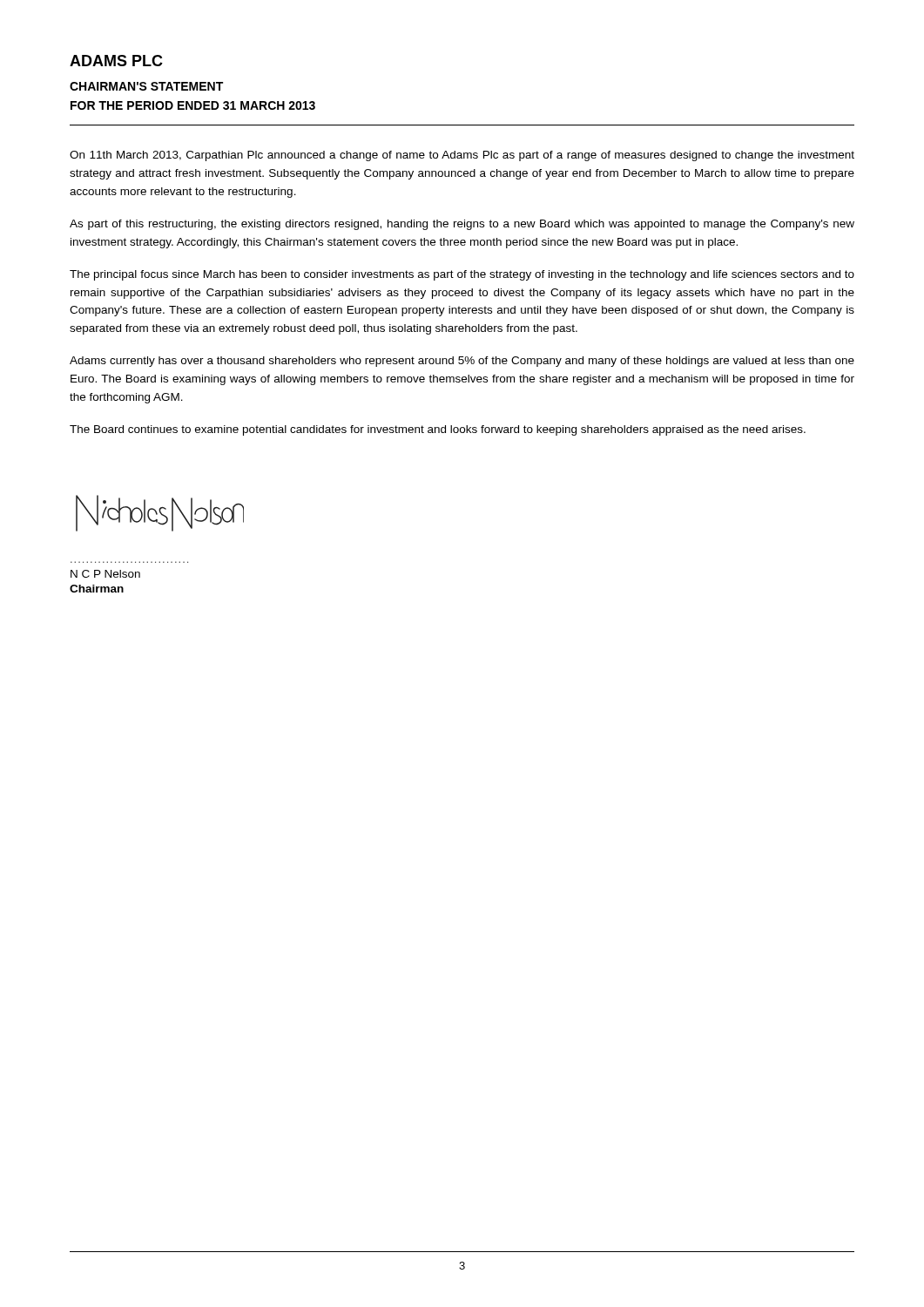Click on the text block containing "On 11th March"
This screenshot has width=924, height=1307.
(x=462, y=173)
